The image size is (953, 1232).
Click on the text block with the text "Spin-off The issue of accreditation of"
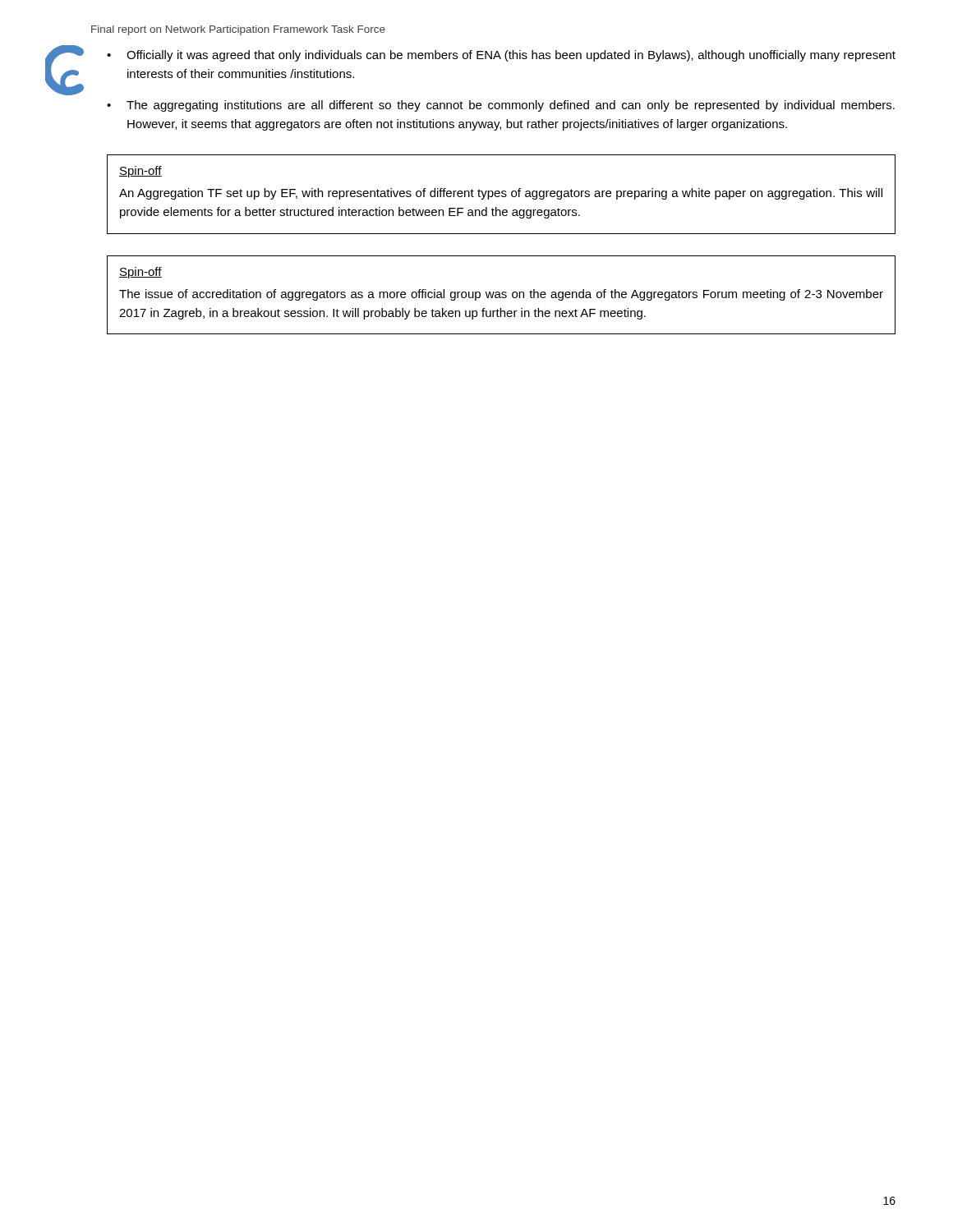tap(501, 293)
